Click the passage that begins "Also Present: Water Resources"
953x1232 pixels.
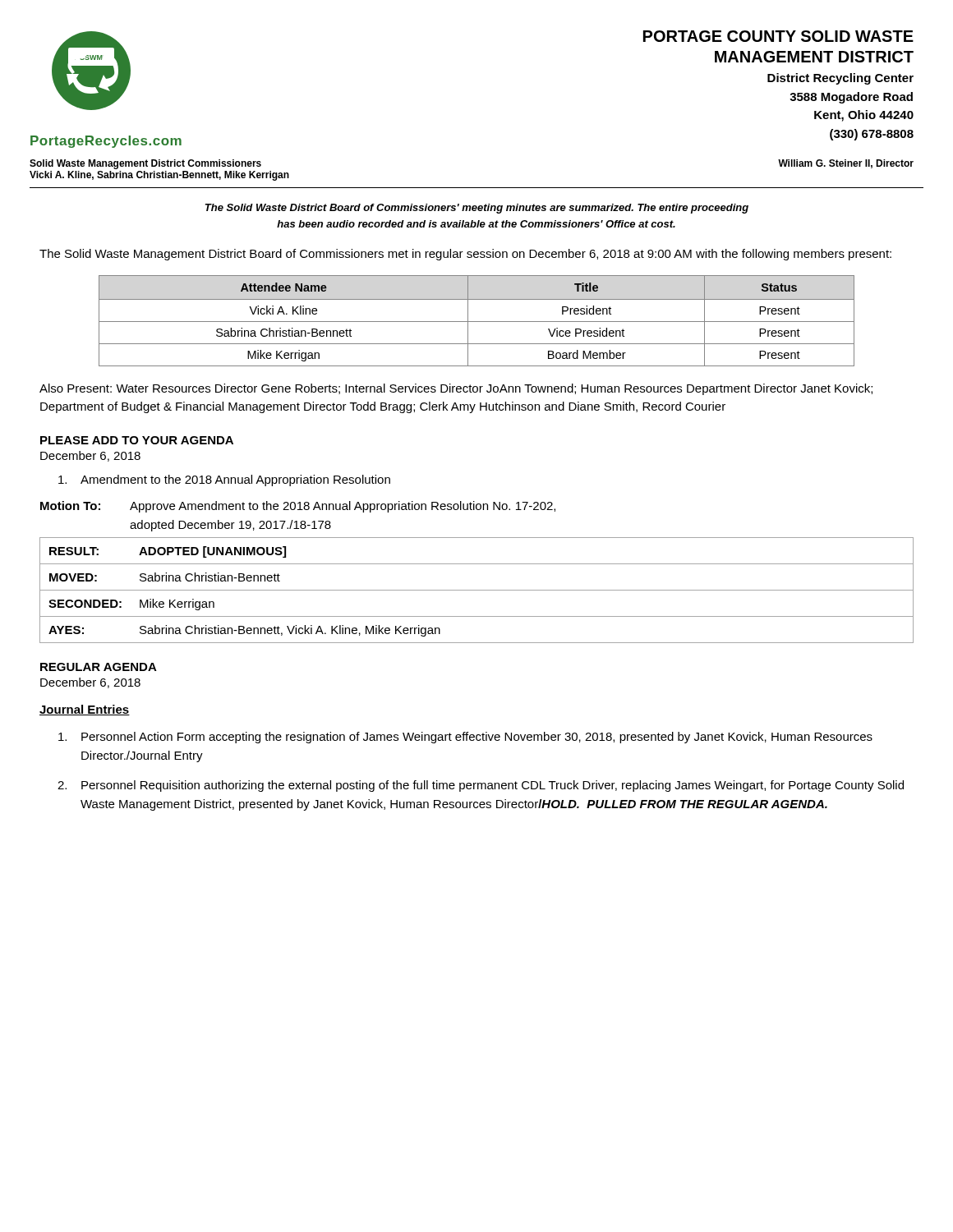(x=457, y=397)
